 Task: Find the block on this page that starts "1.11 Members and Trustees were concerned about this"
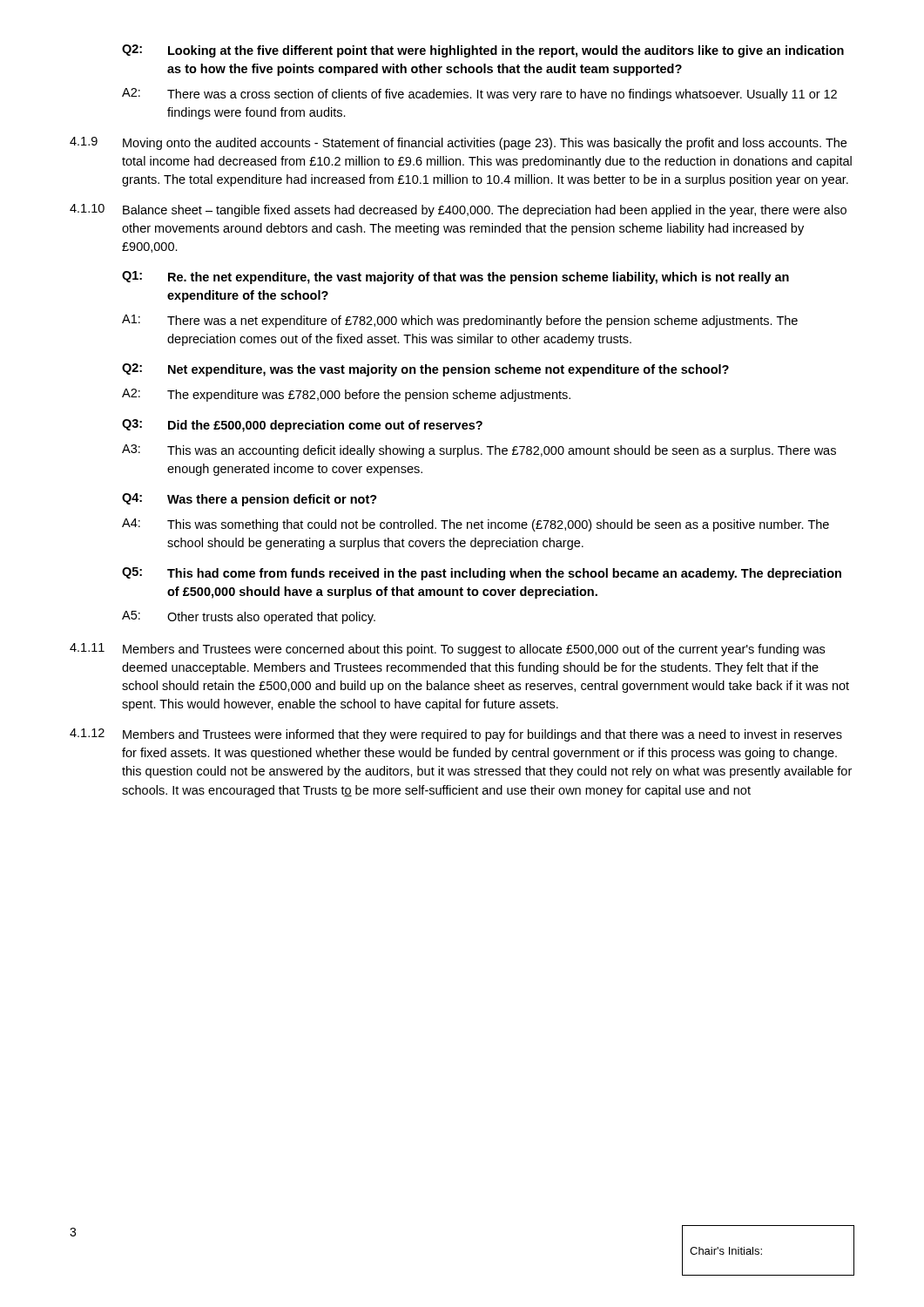coord(462,677)
